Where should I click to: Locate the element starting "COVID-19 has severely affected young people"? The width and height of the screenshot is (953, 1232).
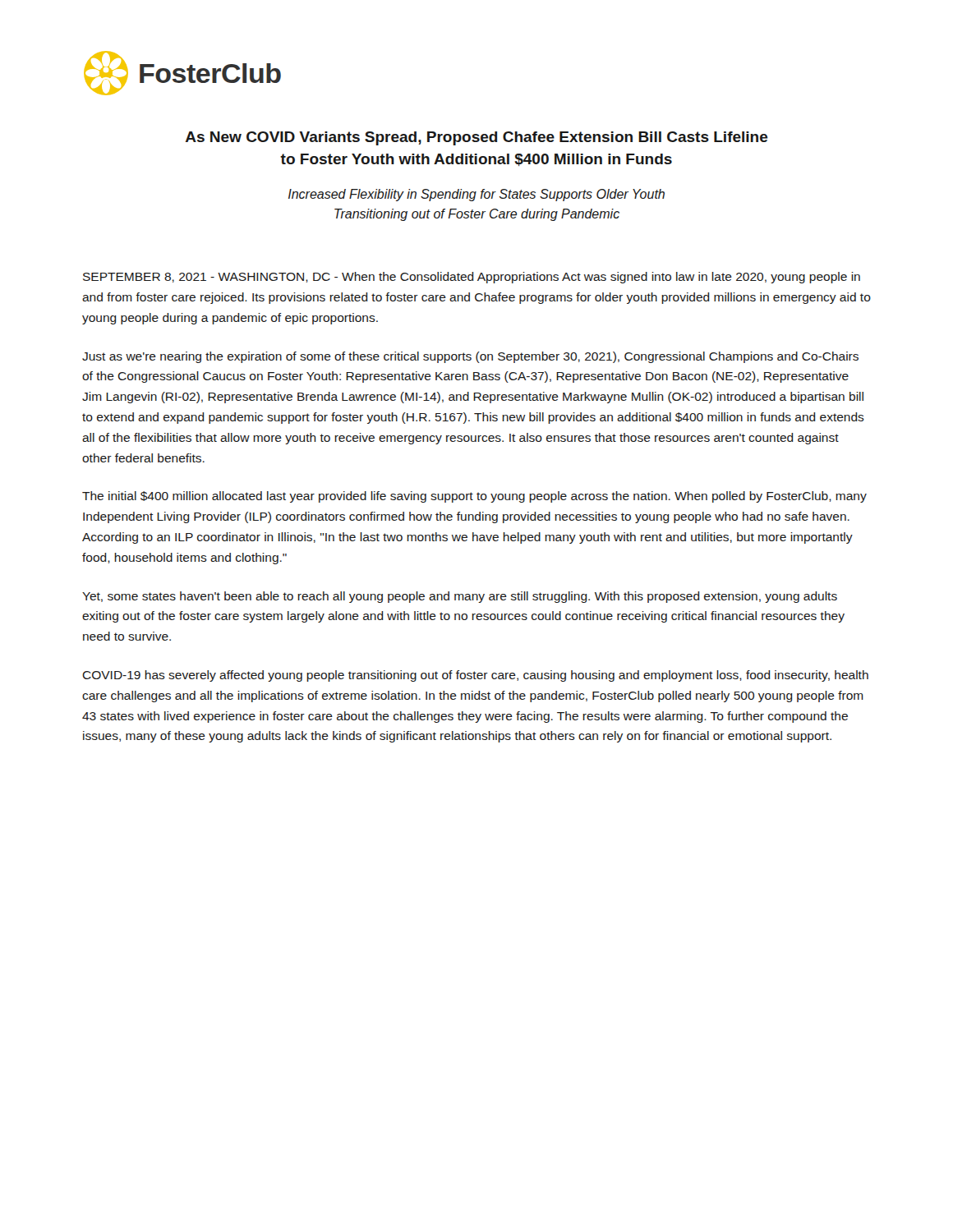click(x=476, y=706)
